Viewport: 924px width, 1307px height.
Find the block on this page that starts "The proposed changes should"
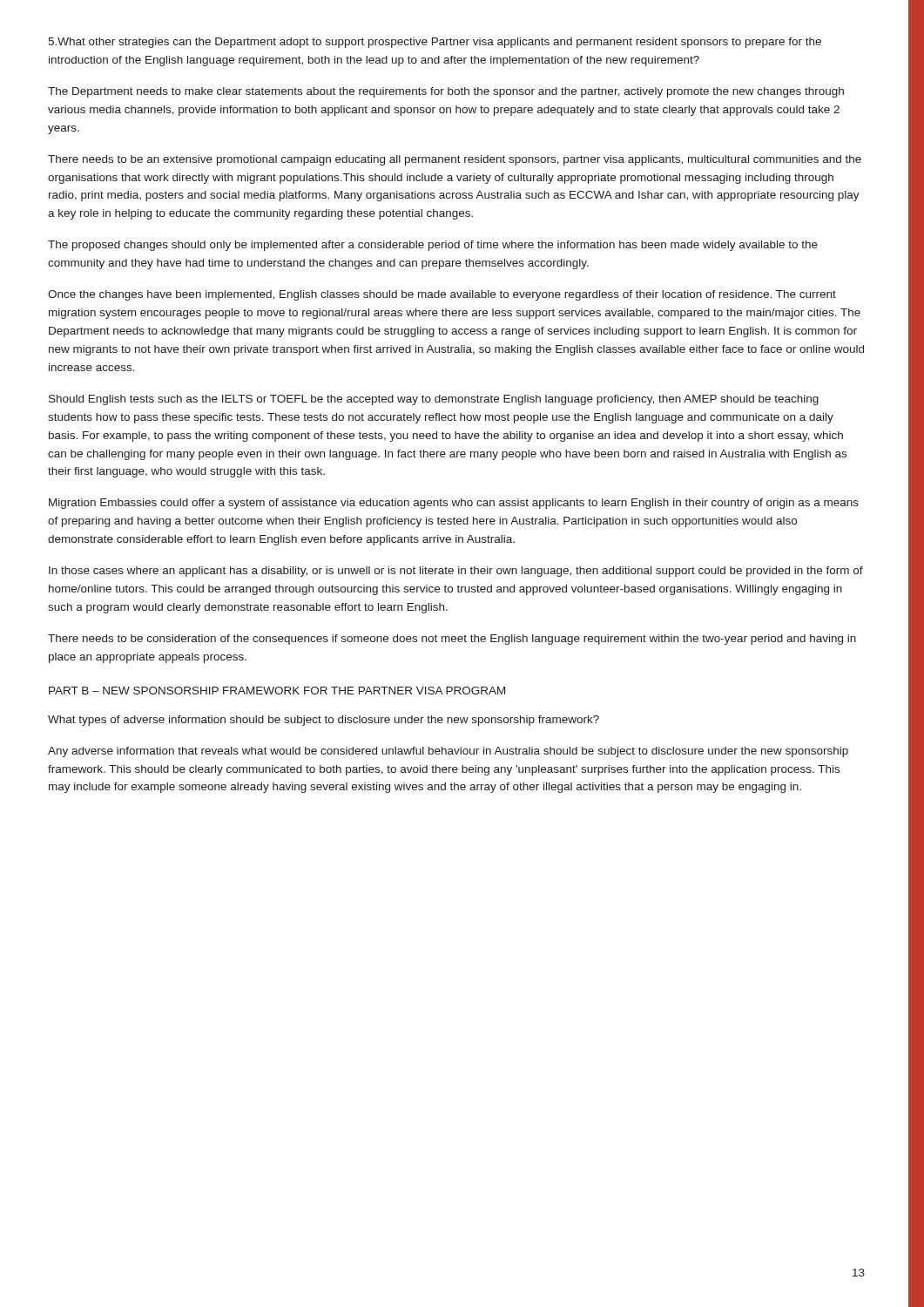tap(433, 254)
